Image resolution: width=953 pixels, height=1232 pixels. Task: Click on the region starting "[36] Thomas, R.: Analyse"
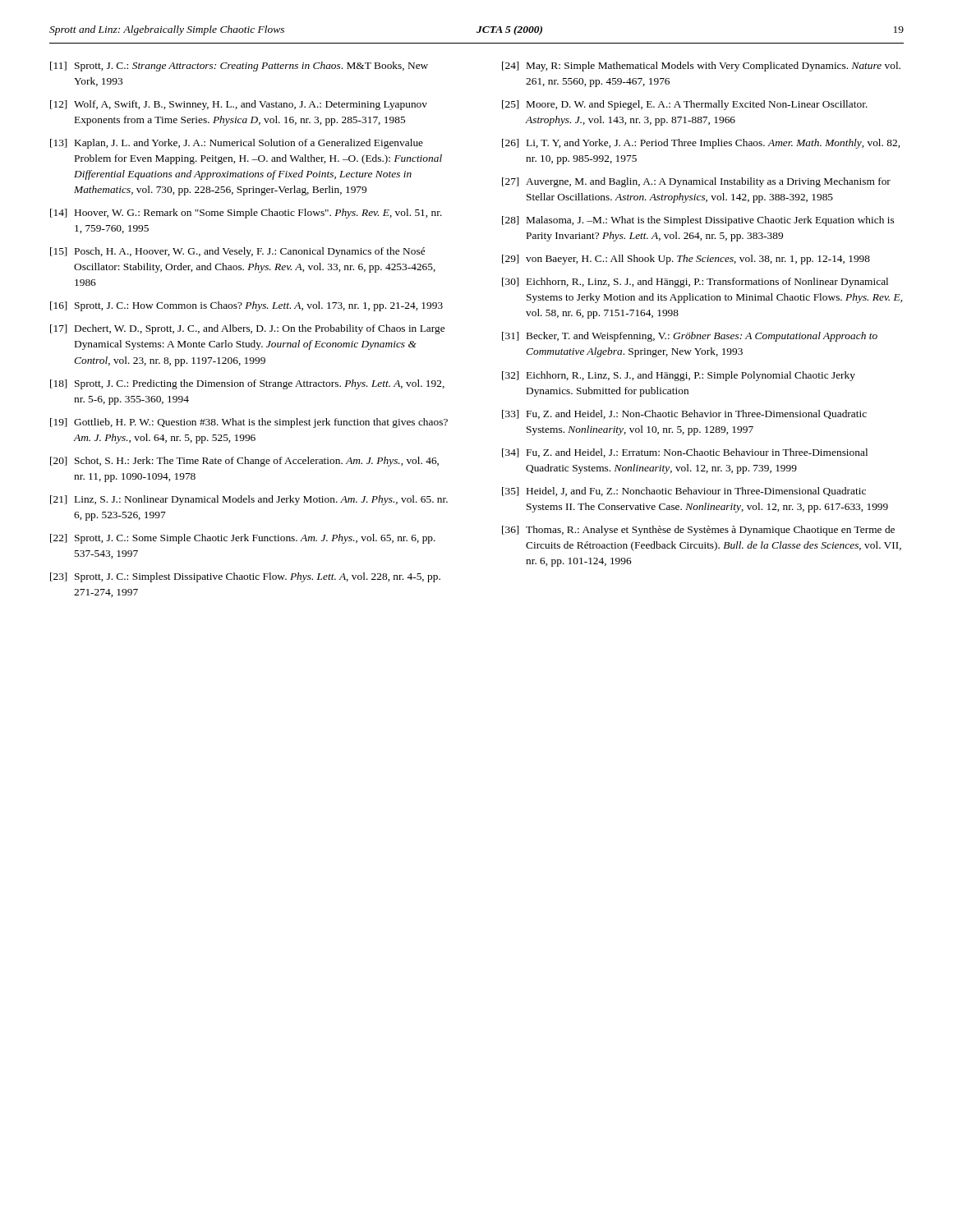[702, 545]
